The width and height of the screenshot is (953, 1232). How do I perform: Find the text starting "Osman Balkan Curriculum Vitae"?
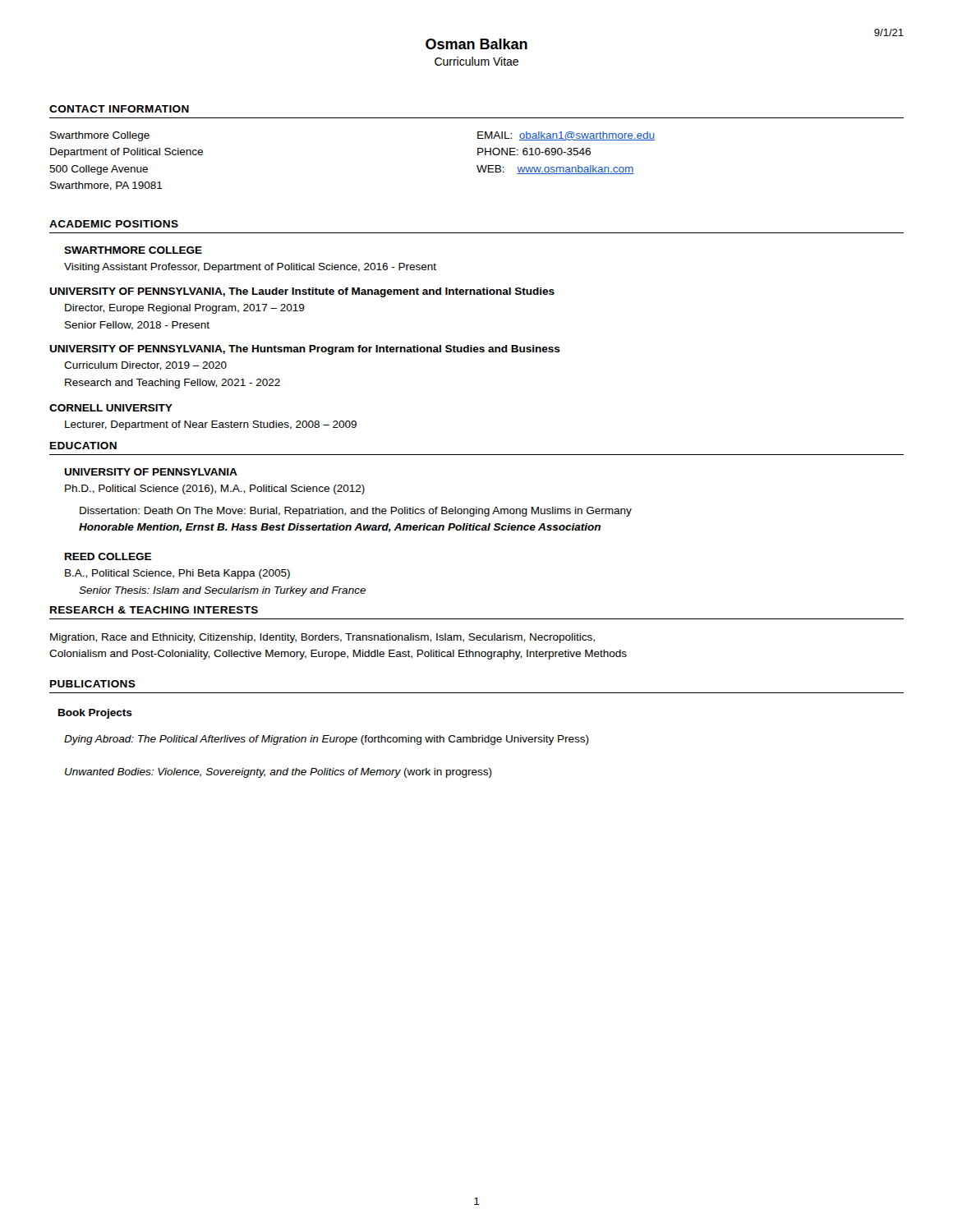pos(476,52)
